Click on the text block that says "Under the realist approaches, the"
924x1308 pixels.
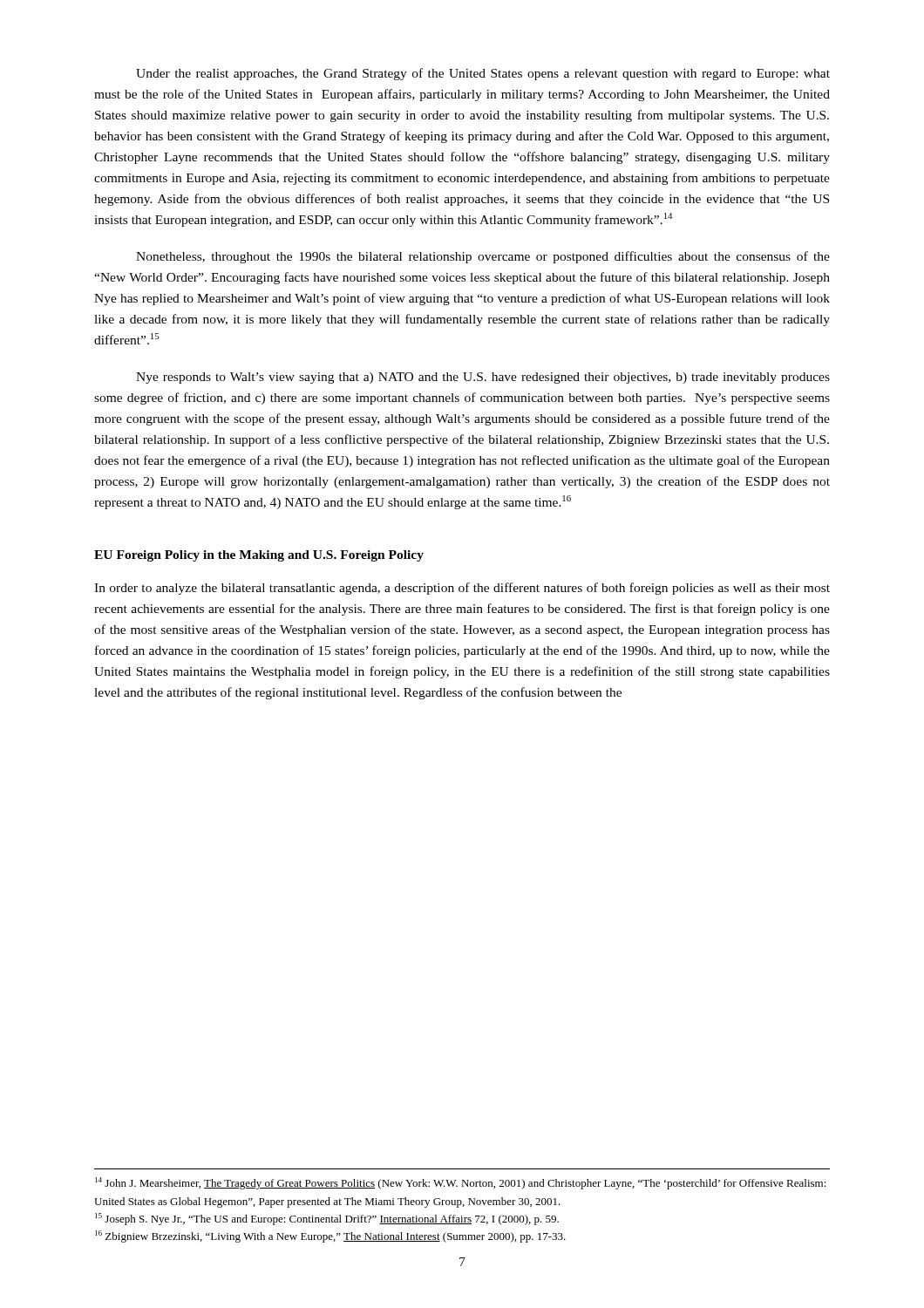click(x=462, y=147)
